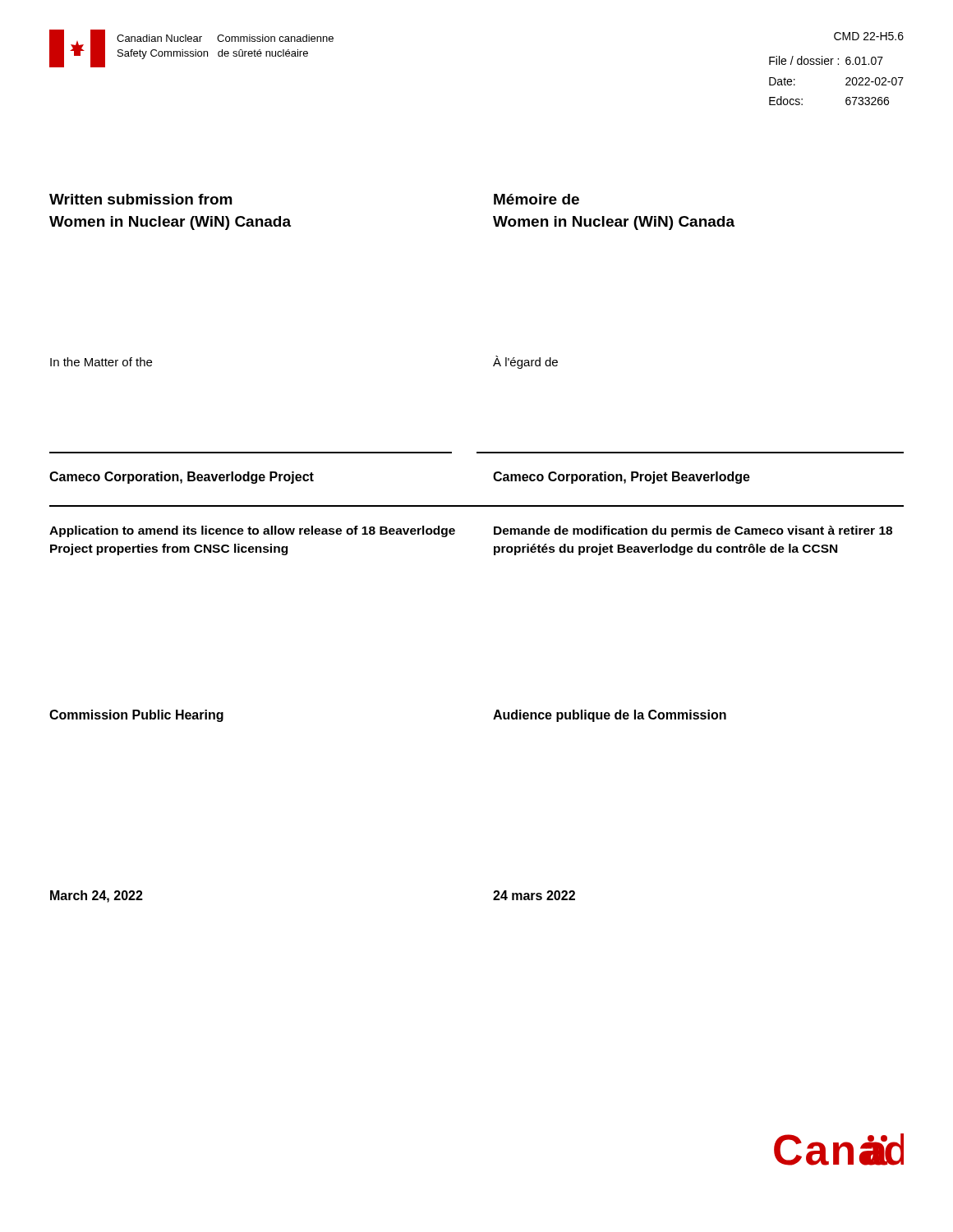Locate the text containing "In the Matter of the"
Viewport: 953px width, 1232px height.
click(x=101, y=362)
